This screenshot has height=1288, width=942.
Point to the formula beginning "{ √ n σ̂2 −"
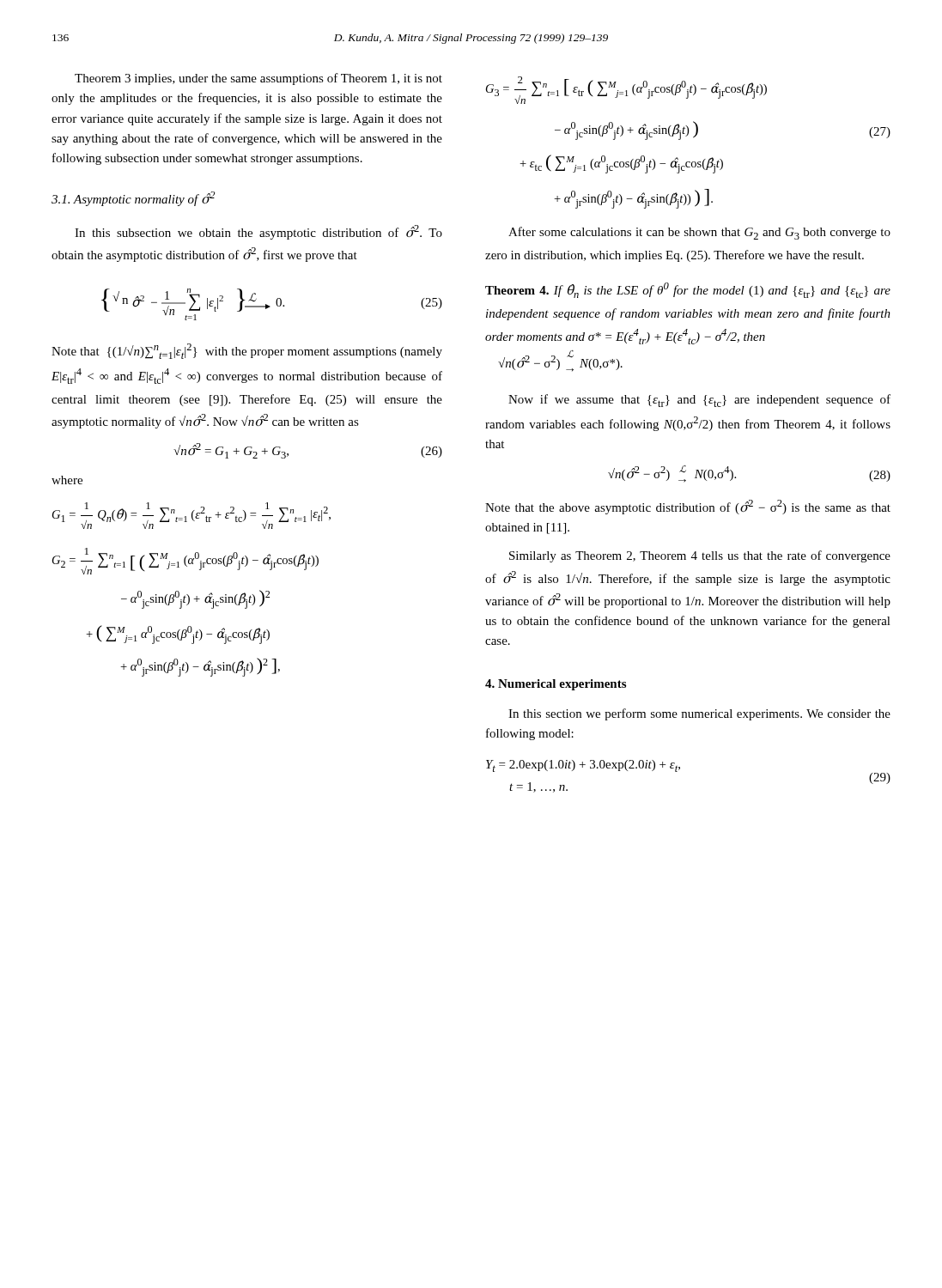[247, 302]
